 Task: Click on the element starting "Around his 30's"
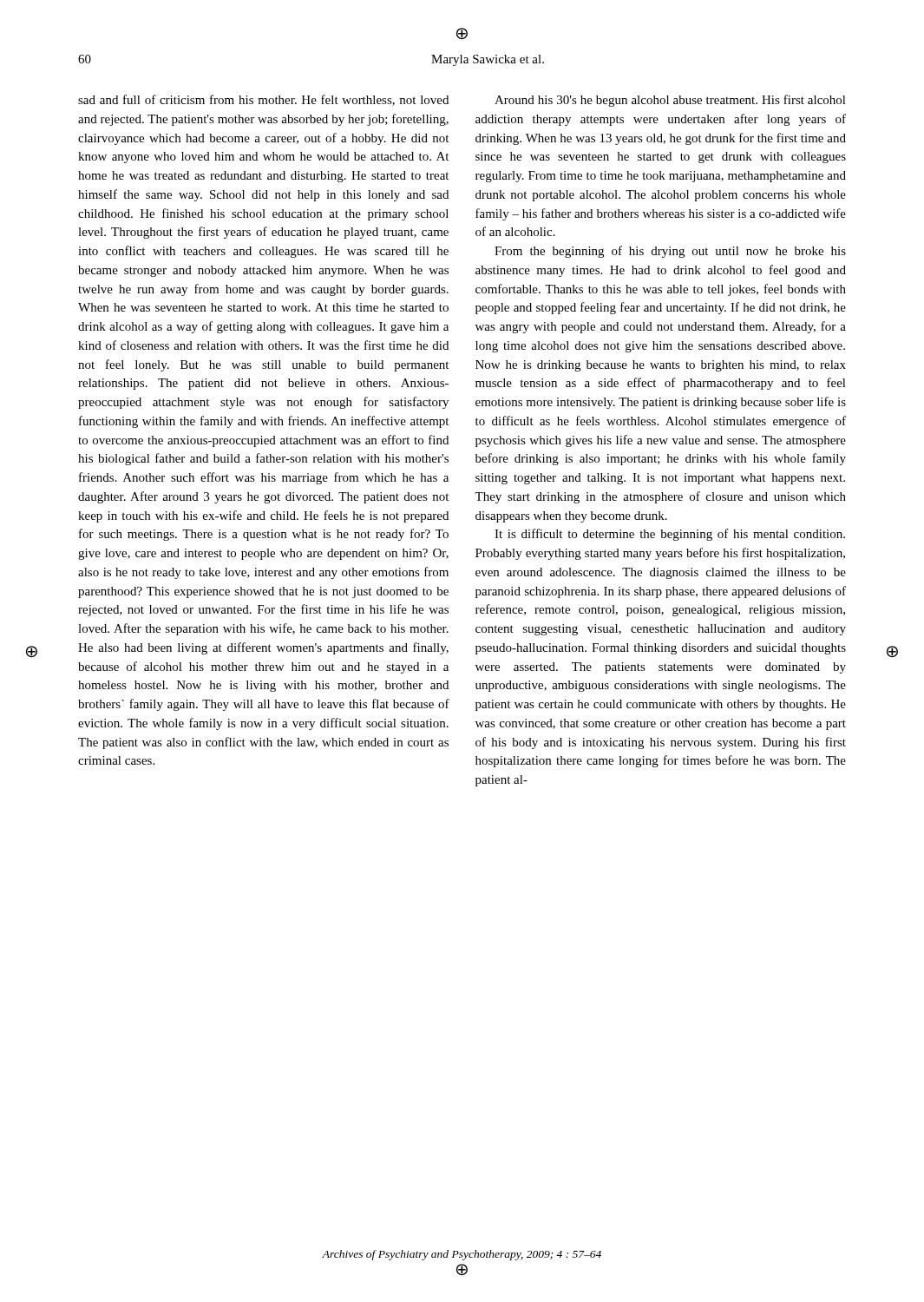pyautogui.click(x=660, y=440)
